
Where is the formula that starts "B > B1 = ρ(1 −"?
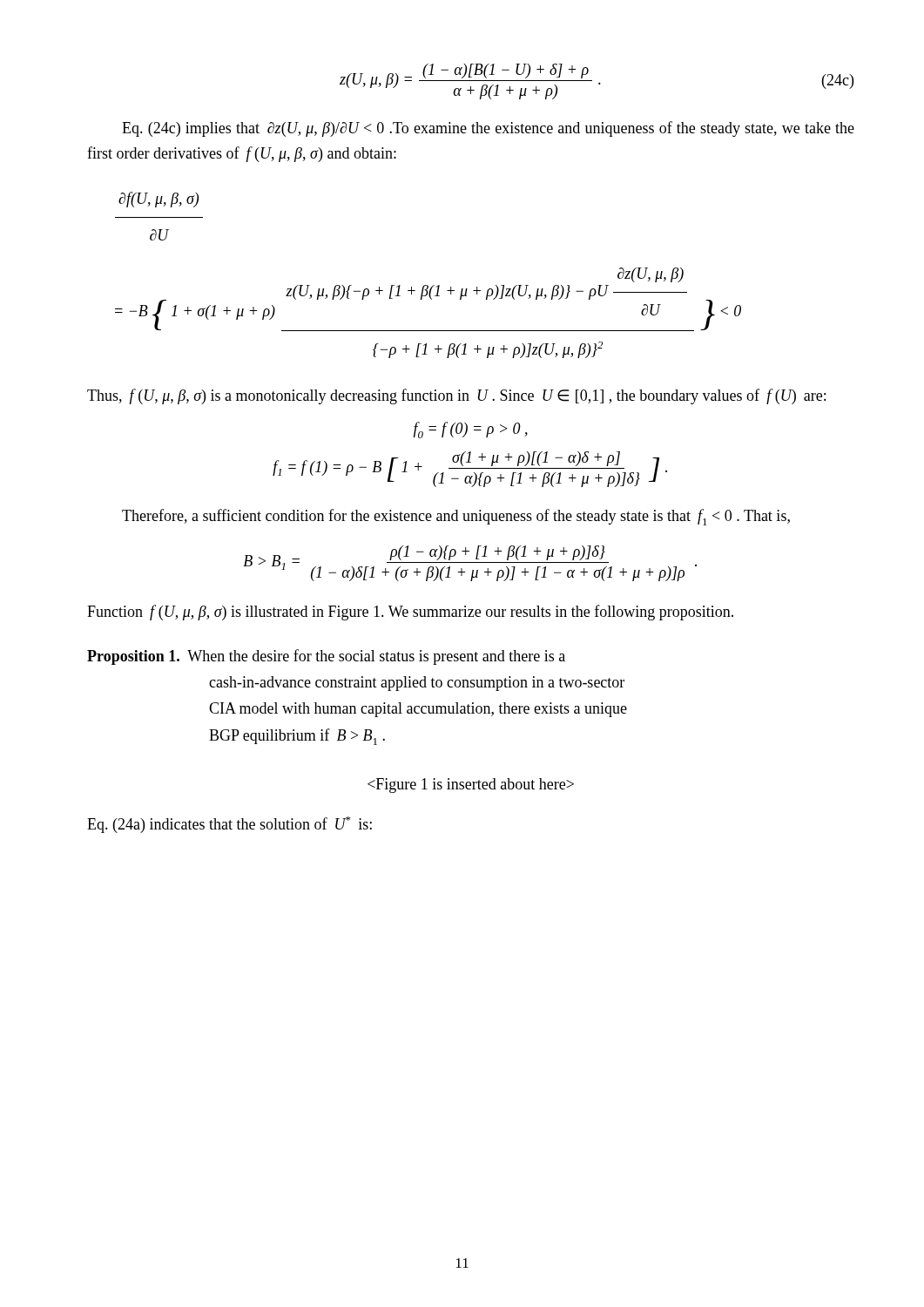(471, 563)
